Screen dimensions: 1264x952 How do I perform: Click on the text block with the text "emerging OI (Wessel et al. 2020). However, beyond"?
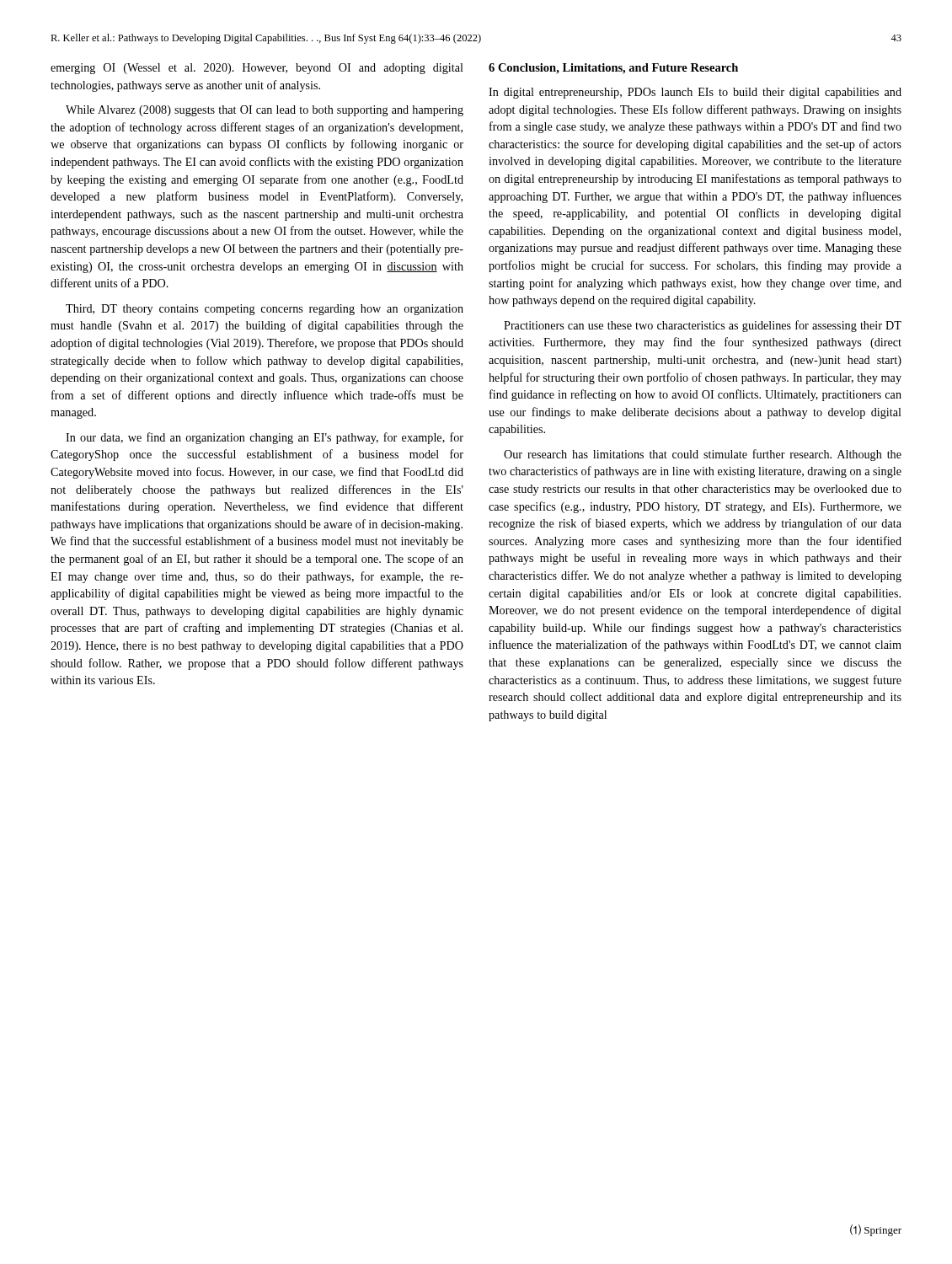257,76
